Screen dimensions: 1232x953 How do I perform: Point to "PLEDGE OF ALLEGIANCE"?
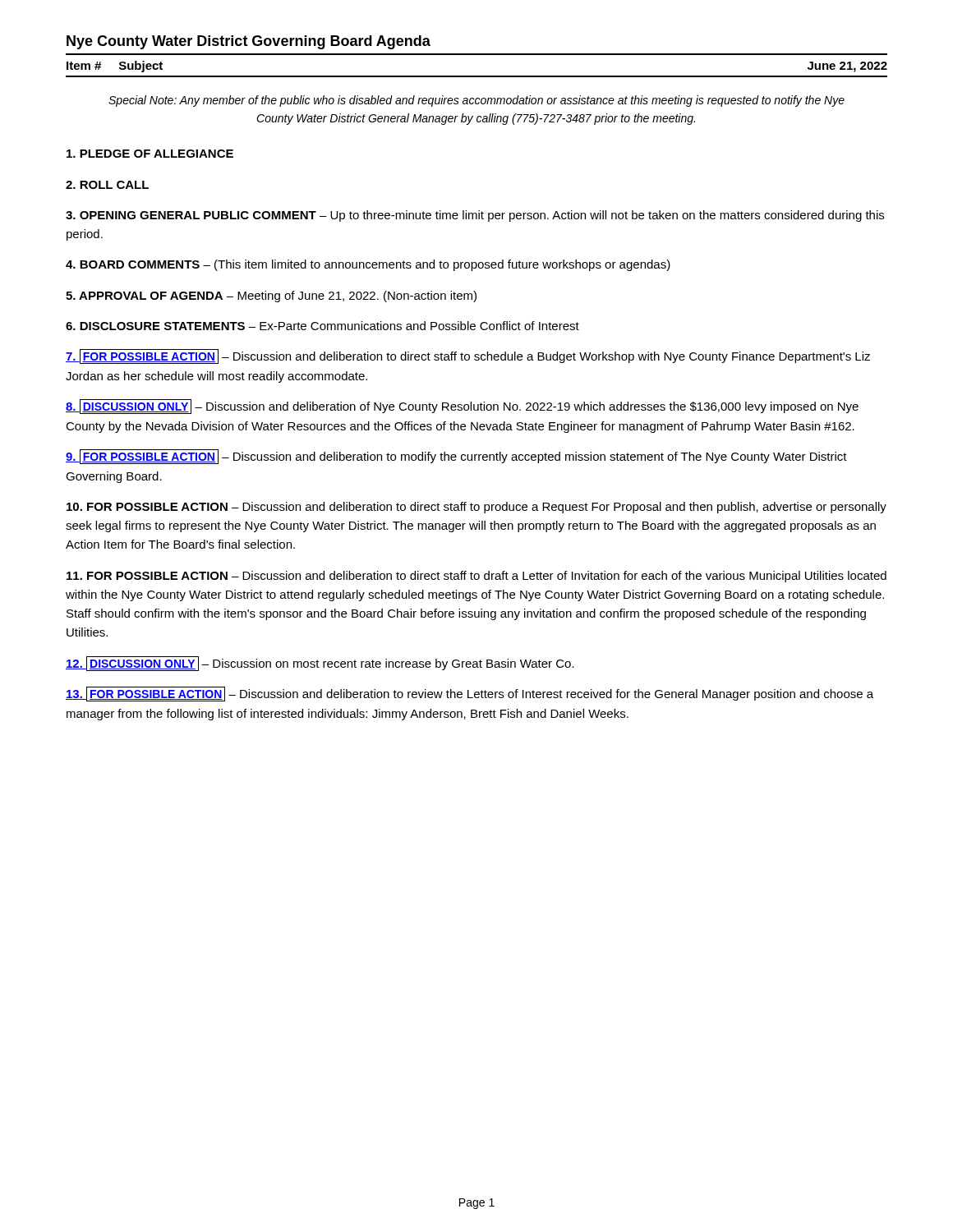150,153
